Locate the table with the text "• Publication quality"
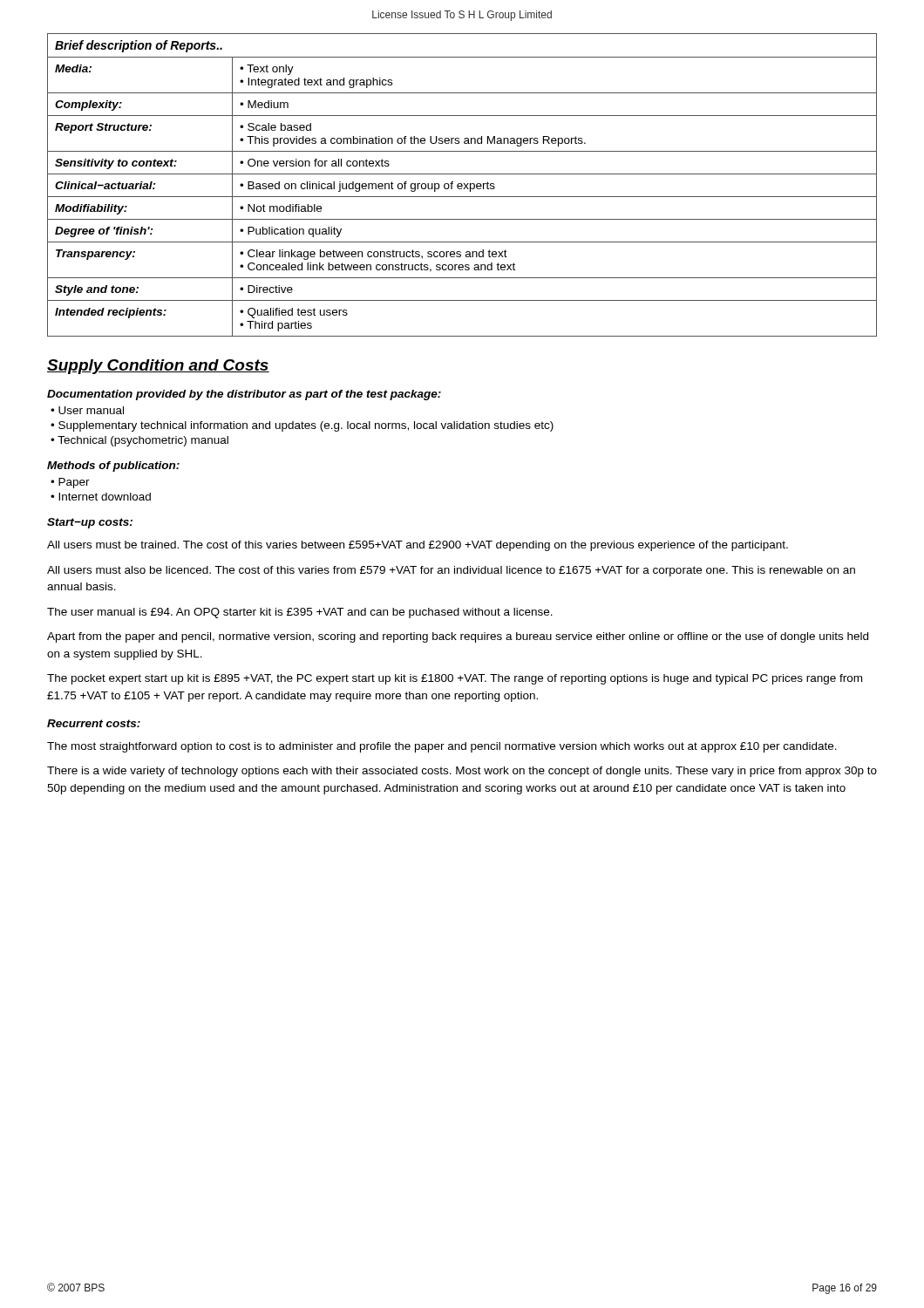 pos(462,185)
